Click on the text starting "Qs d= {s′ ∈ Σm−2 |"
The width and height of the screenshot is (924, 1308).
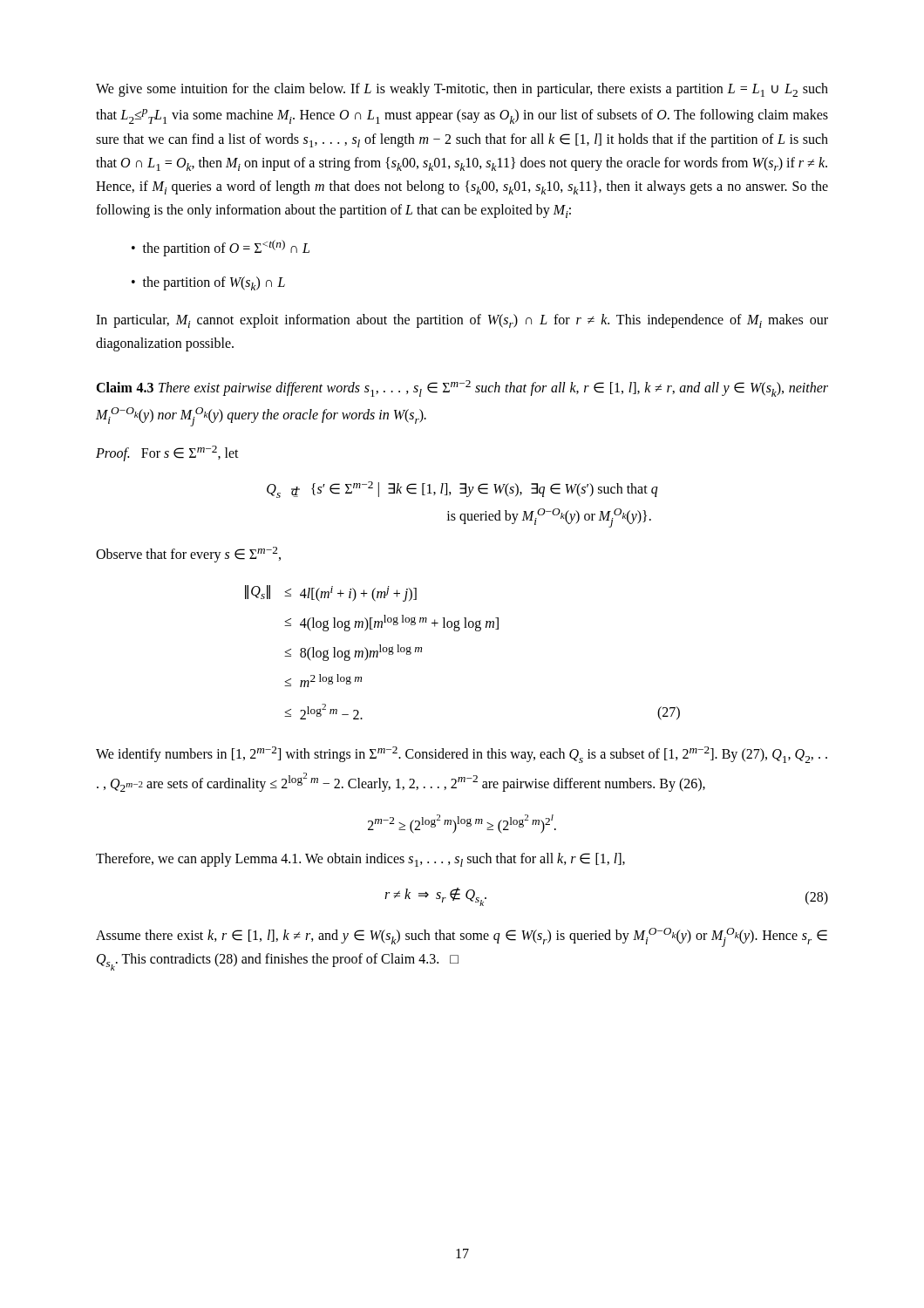(x=462, y=503)
